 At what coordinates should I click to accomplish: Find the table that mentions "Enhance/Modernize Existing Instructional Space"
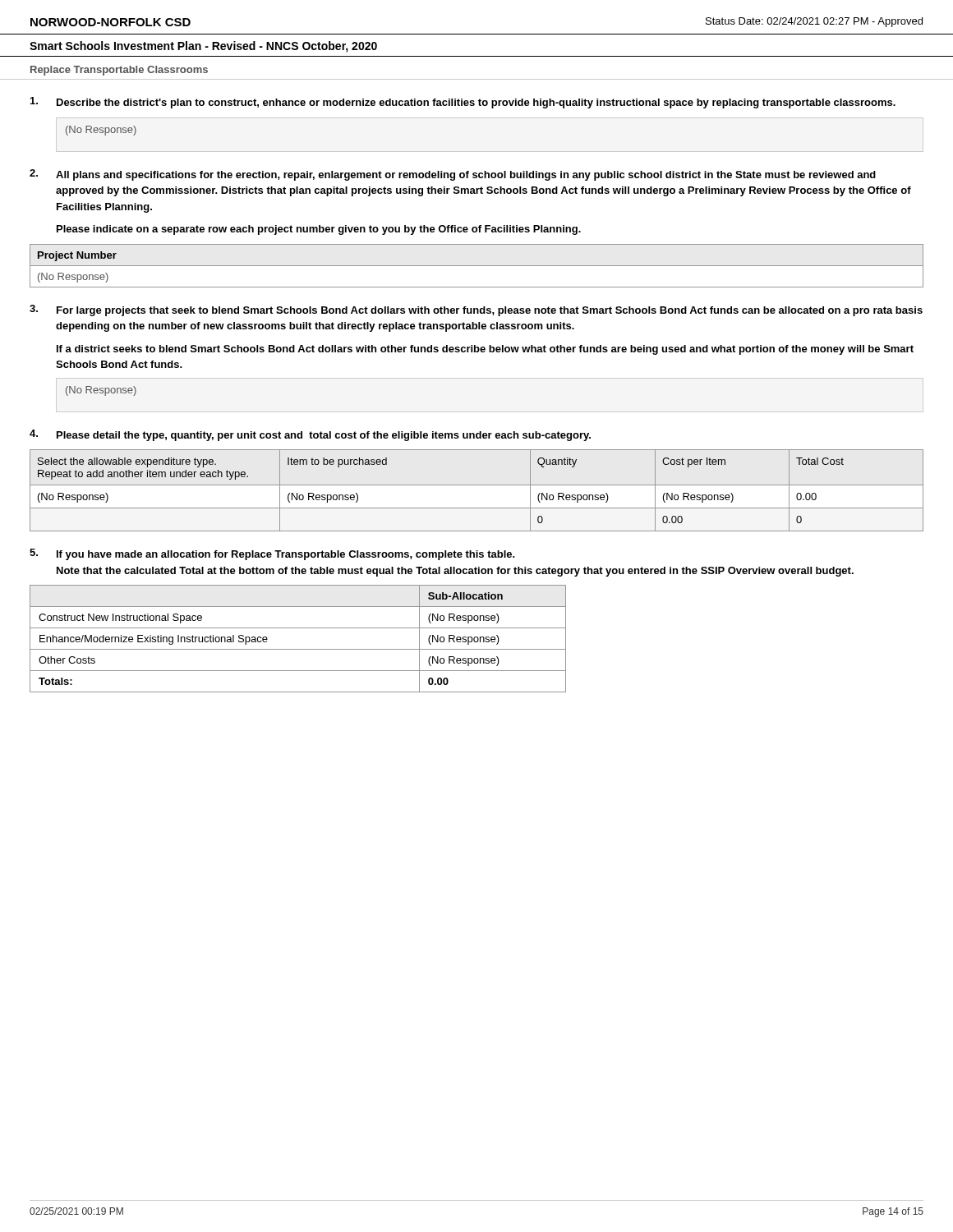pos(476,639)
